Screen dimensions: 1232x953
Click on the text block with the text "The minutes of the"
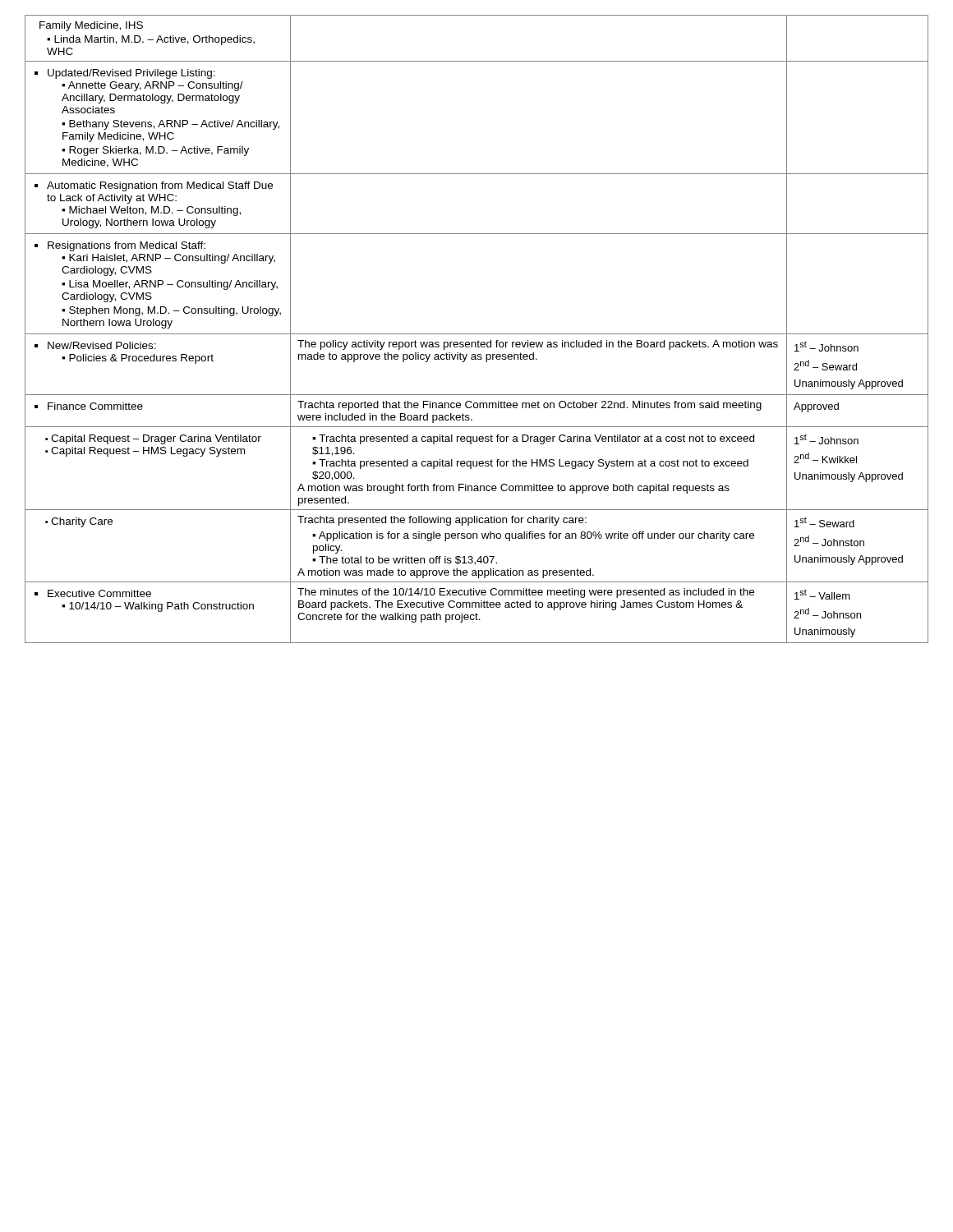526,604
